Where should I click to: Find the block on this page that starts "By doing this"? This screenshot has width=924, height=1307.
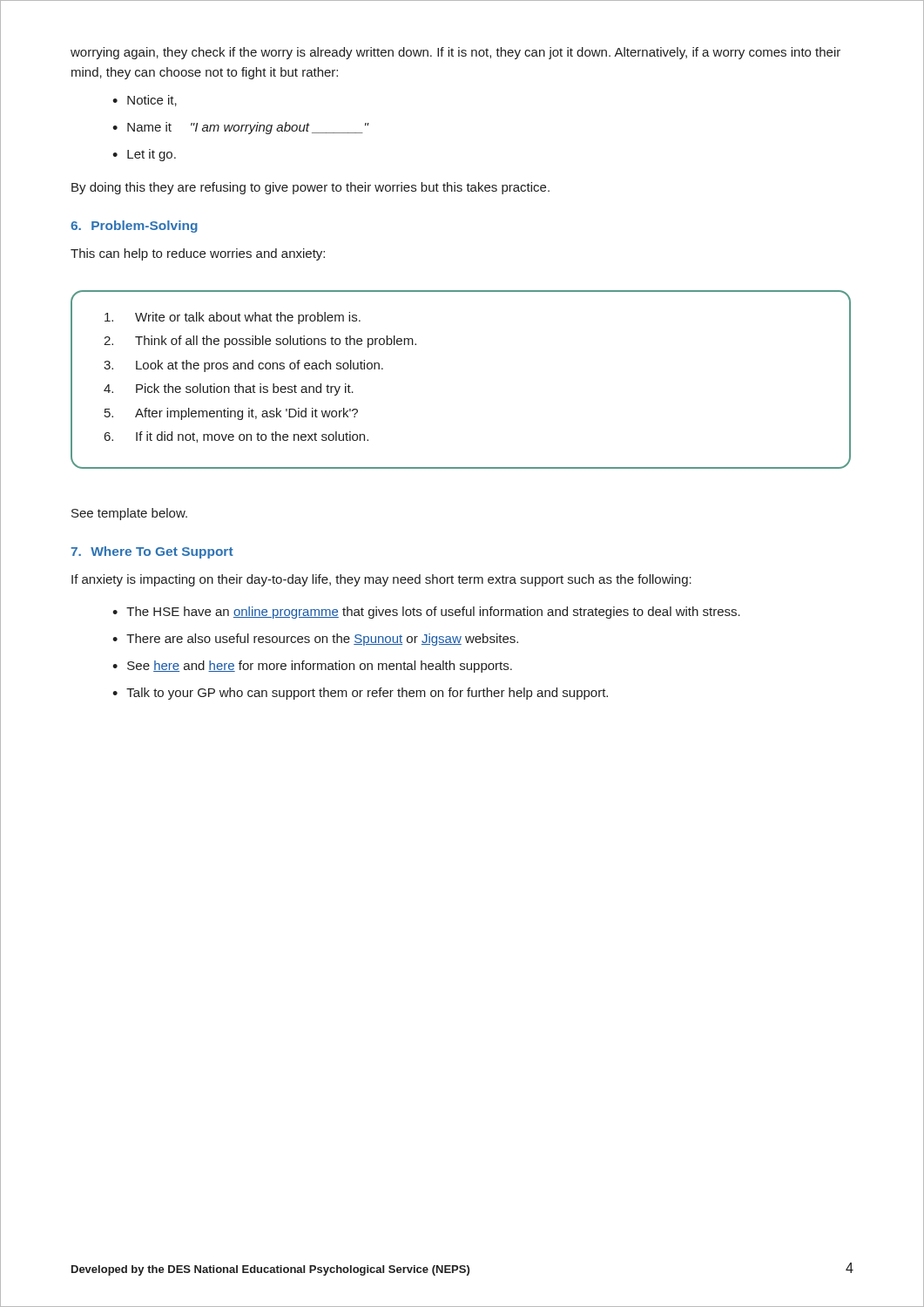coord(311,187)
